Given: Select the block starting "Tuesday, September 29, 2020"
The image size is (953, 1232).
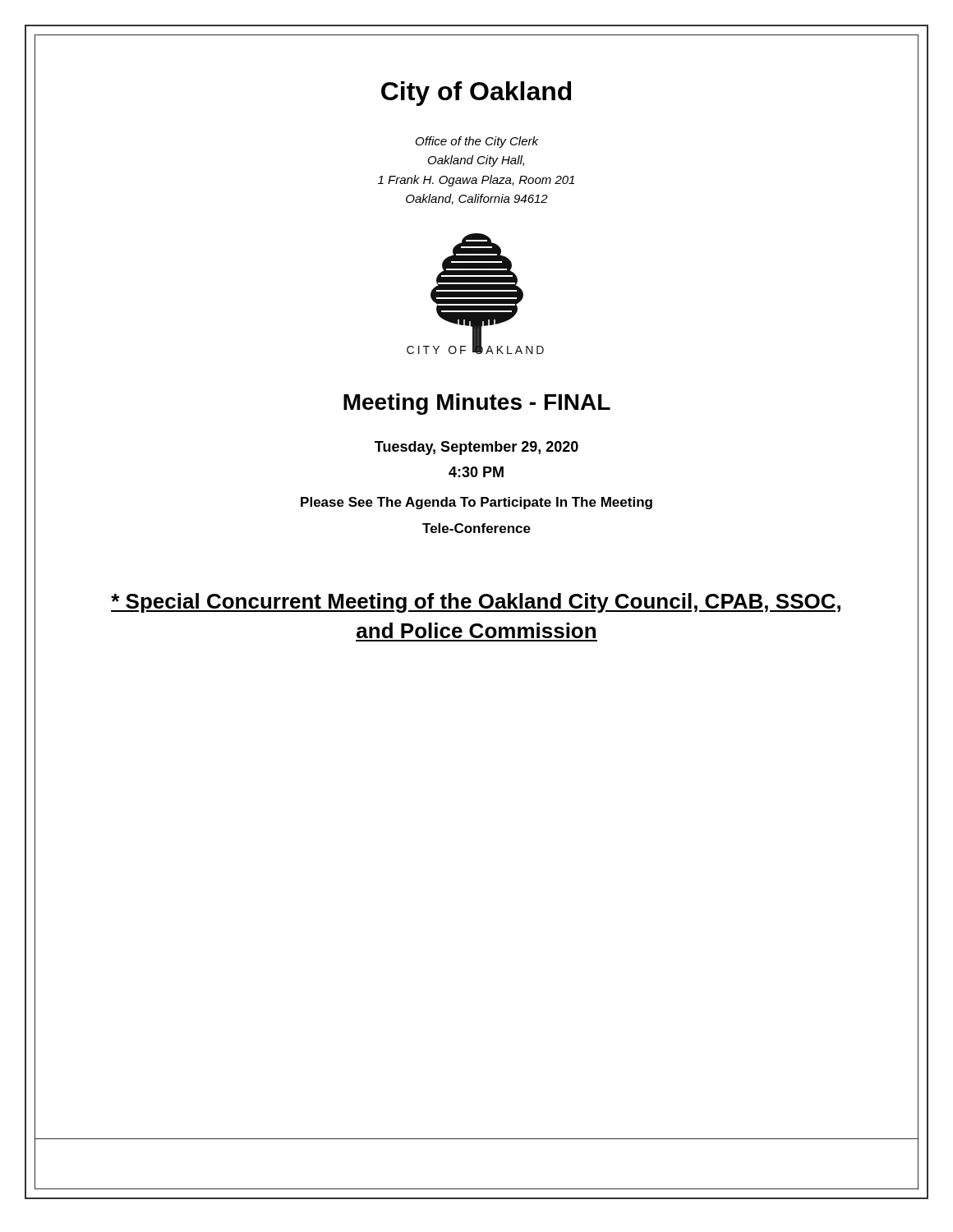Looking at the screenshot, I should tap(476, 447).
